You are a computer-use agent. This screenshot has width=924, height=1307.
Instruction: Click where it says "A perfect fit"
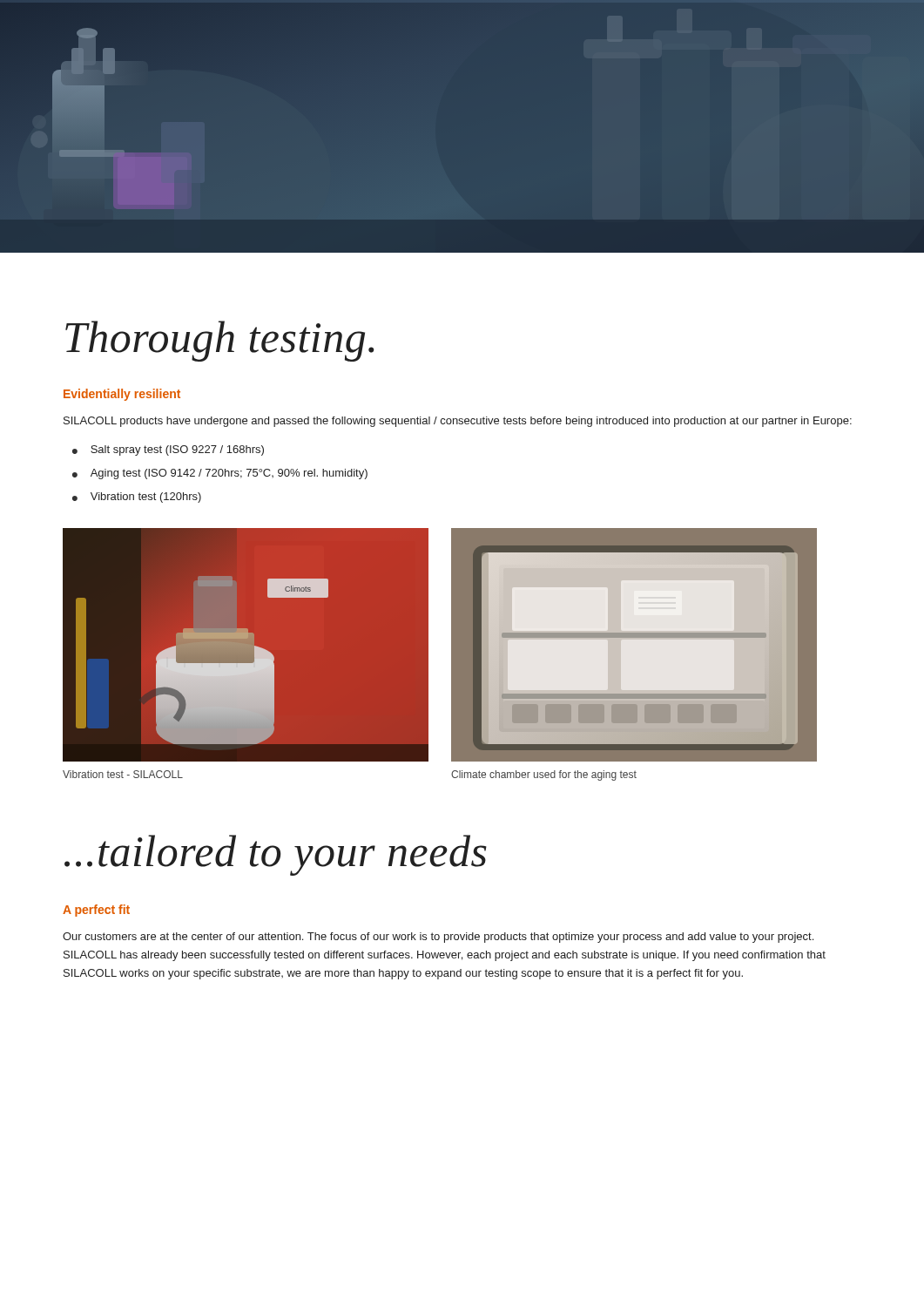tap(96, 910)
